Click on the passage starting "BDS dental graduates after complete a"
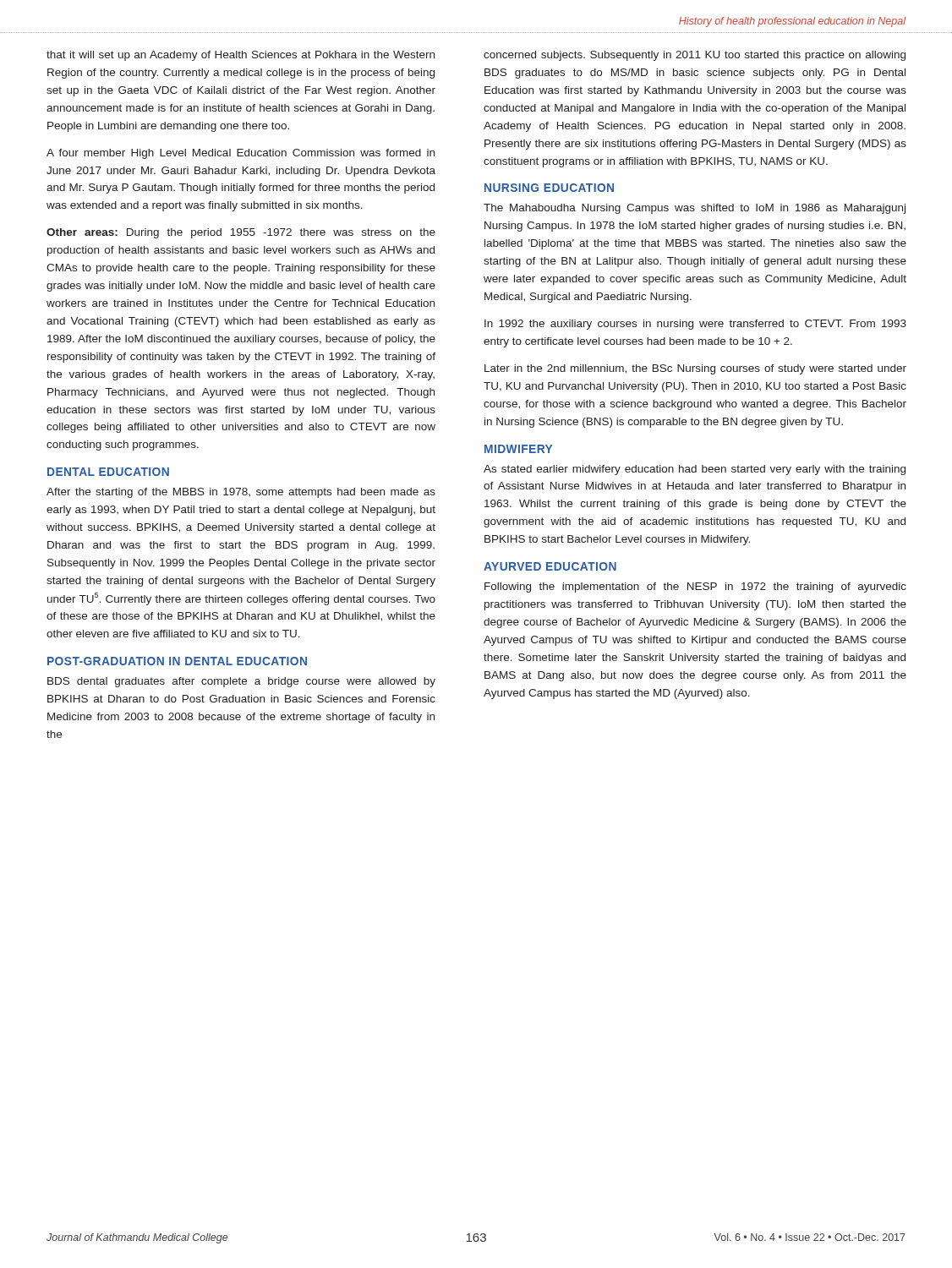The height and width of the screenshot is (1268, 952). point(241,708)
